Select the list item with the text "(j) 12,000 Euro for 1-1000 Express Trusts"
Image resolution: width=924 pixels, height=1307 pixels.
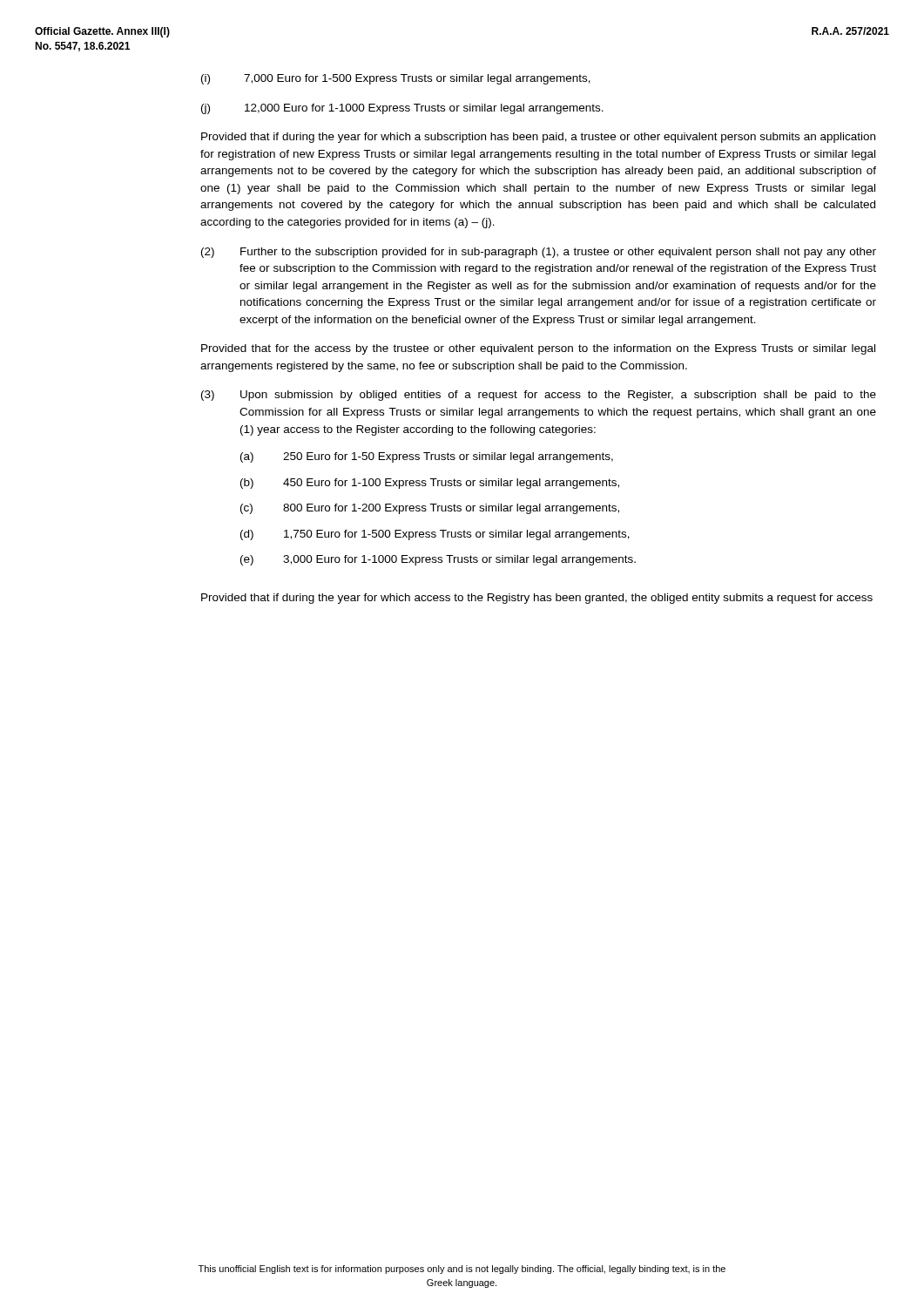click(538, 108)
